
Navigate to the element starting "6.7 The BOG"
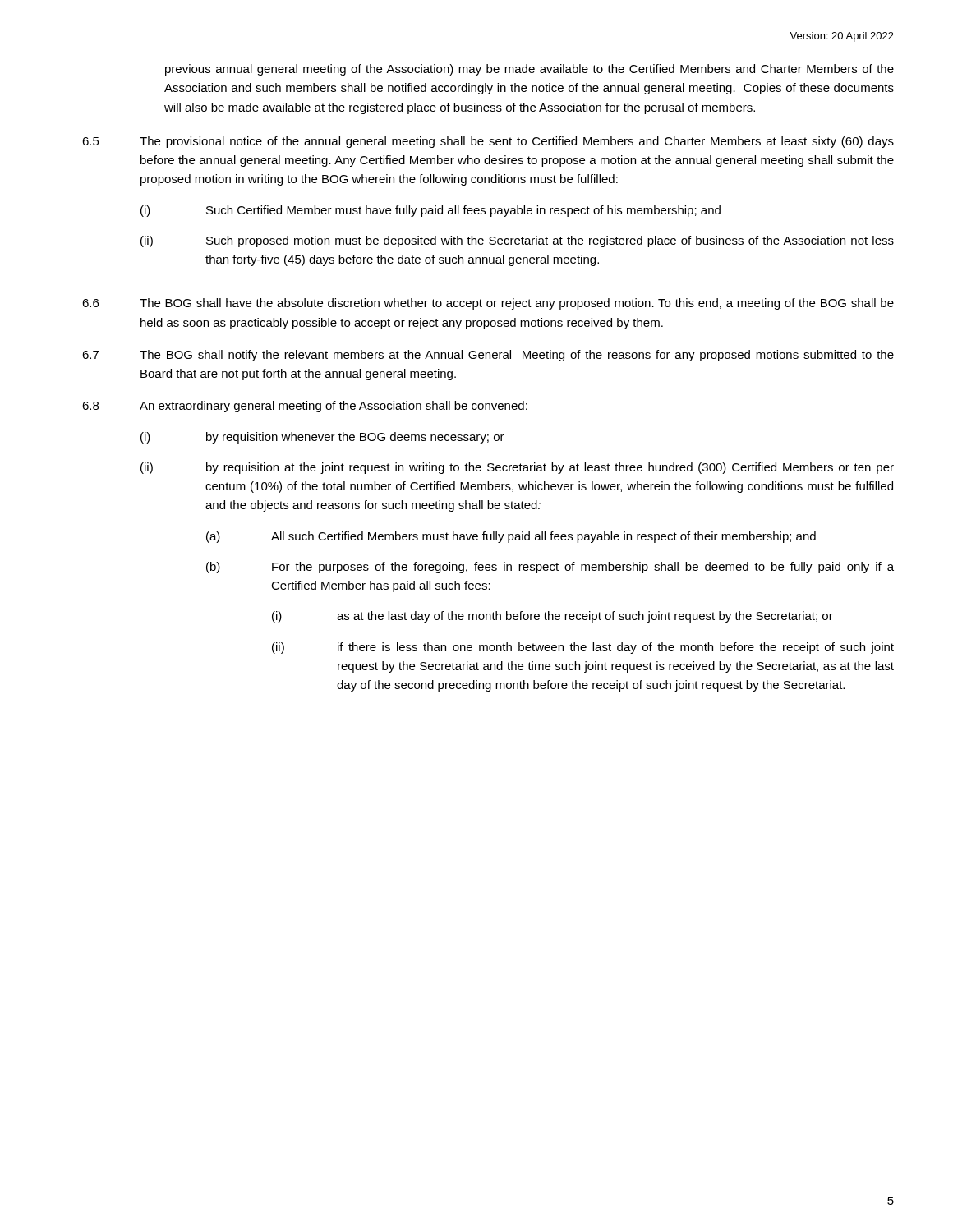pos(488,364)
